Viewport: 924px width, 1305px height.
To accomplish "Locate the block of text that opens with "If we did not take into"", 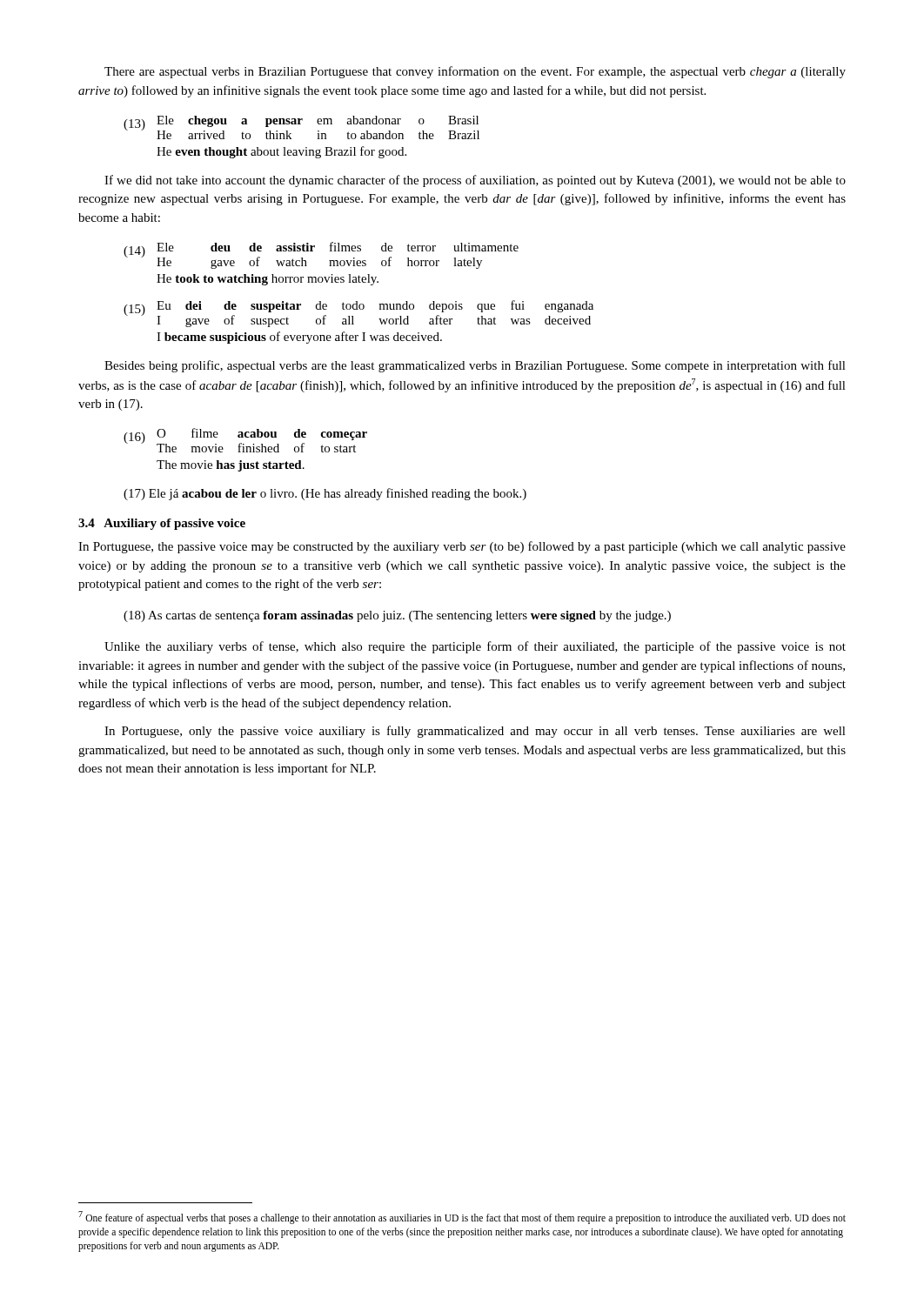I will 462,199.
